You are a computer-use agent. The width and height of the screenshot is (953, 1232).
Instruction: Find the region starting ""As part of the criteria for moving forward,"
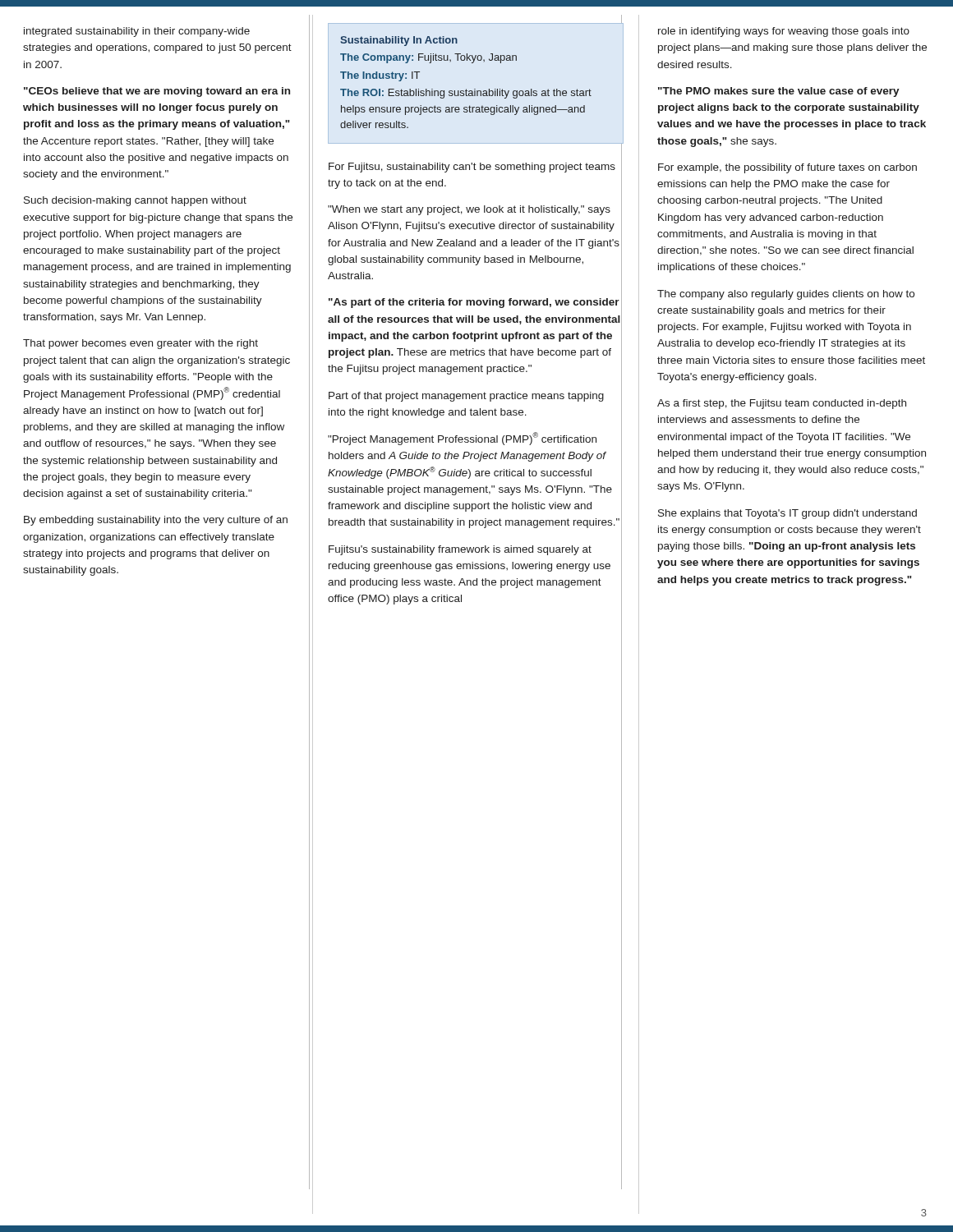click(476, 336)
